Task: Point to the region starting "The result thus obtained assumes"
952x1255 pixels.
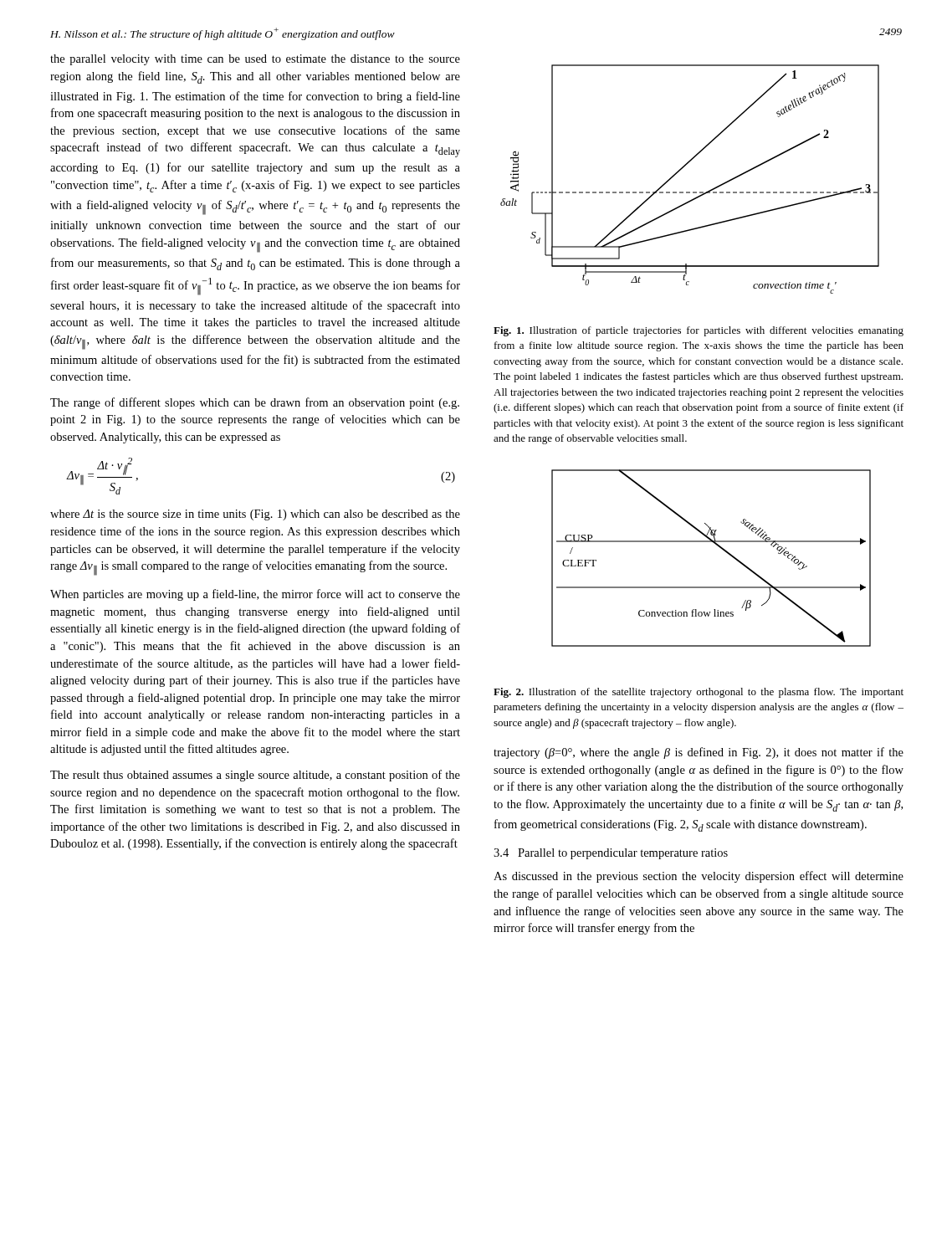Action: point(255,809)
